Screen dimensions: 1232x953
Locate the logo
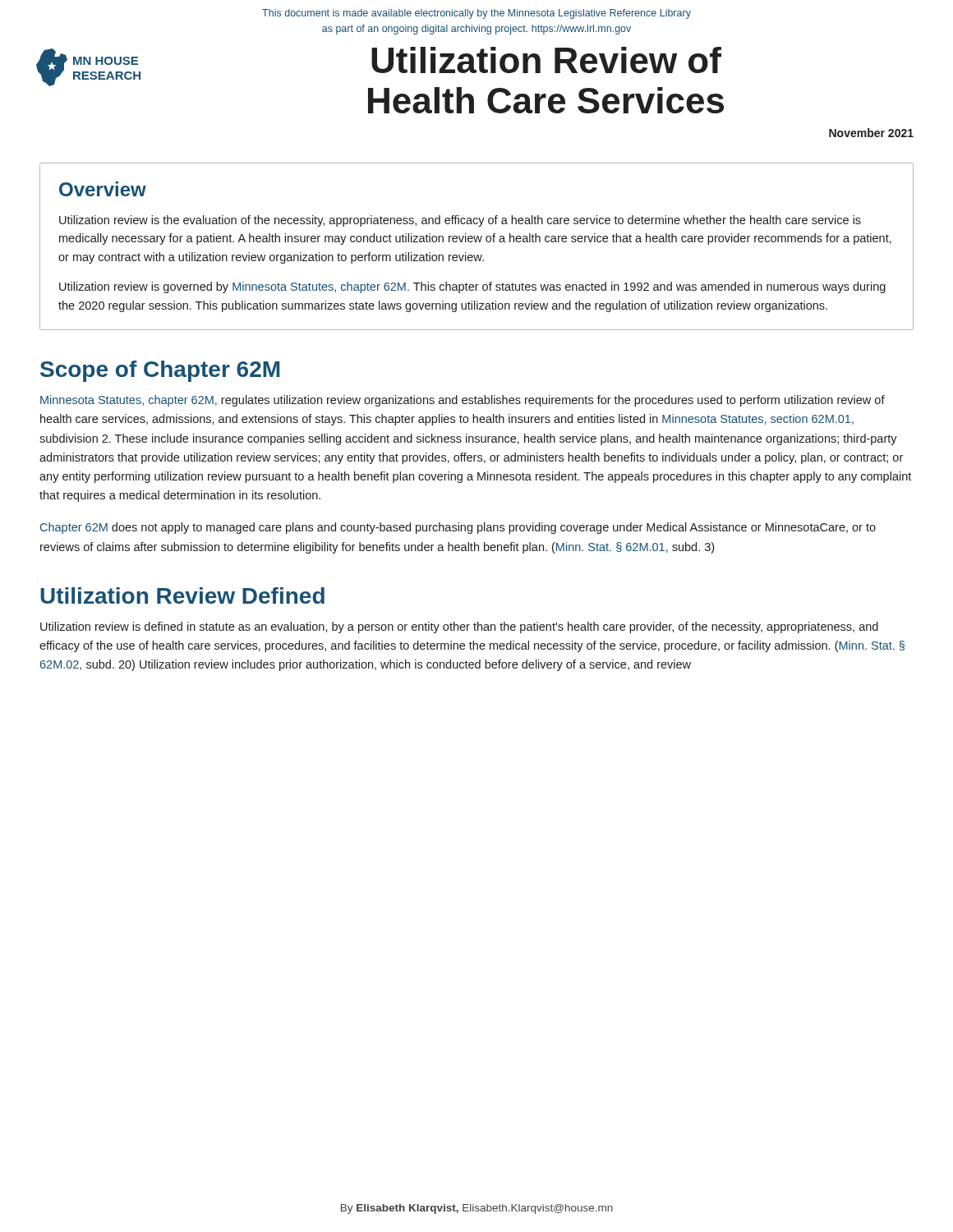99,69
